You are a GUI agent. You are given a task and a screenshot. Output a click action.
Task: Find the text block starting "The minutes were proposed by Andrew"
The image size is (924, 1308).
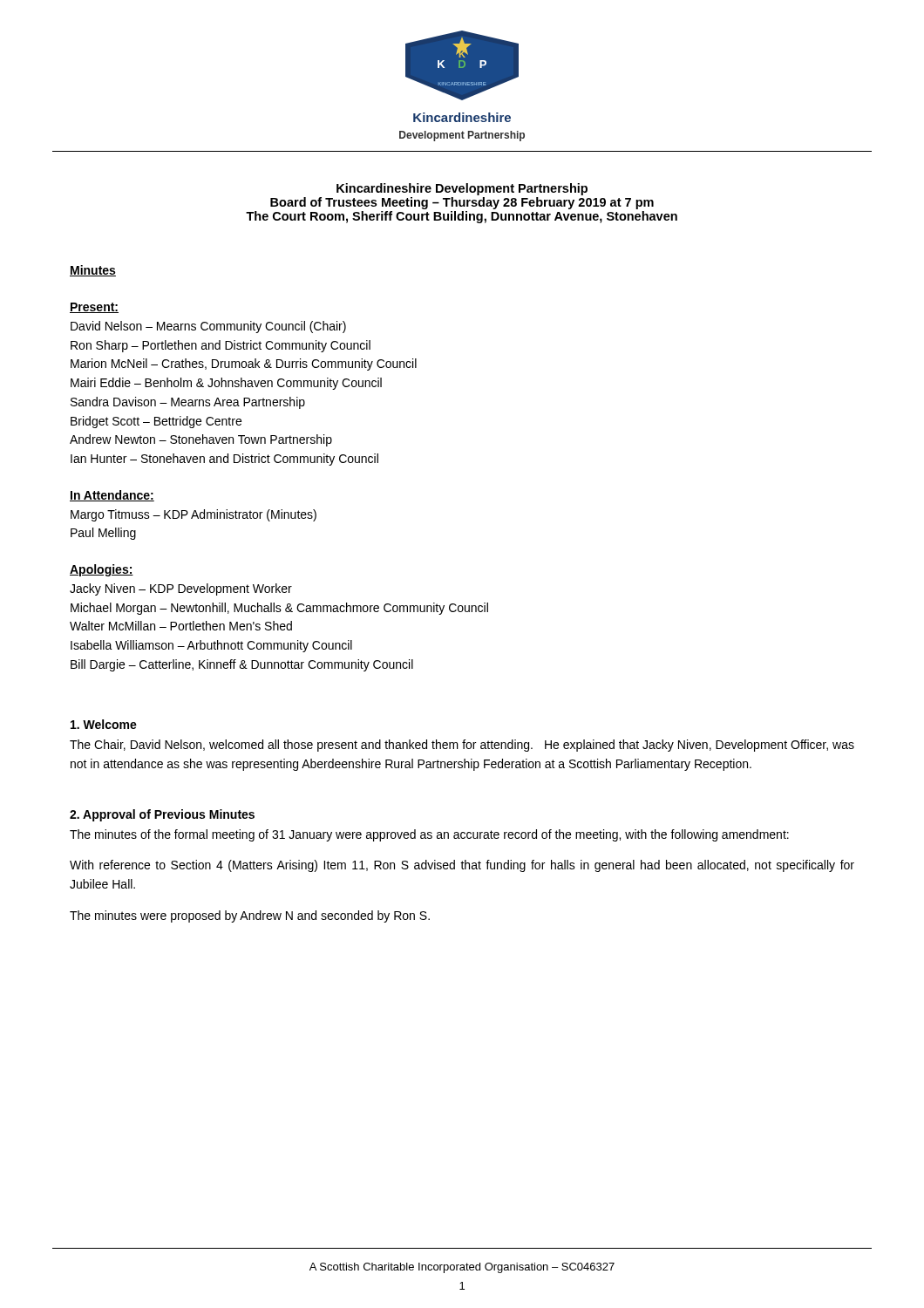pyautogui.click(x=250, y=915)
